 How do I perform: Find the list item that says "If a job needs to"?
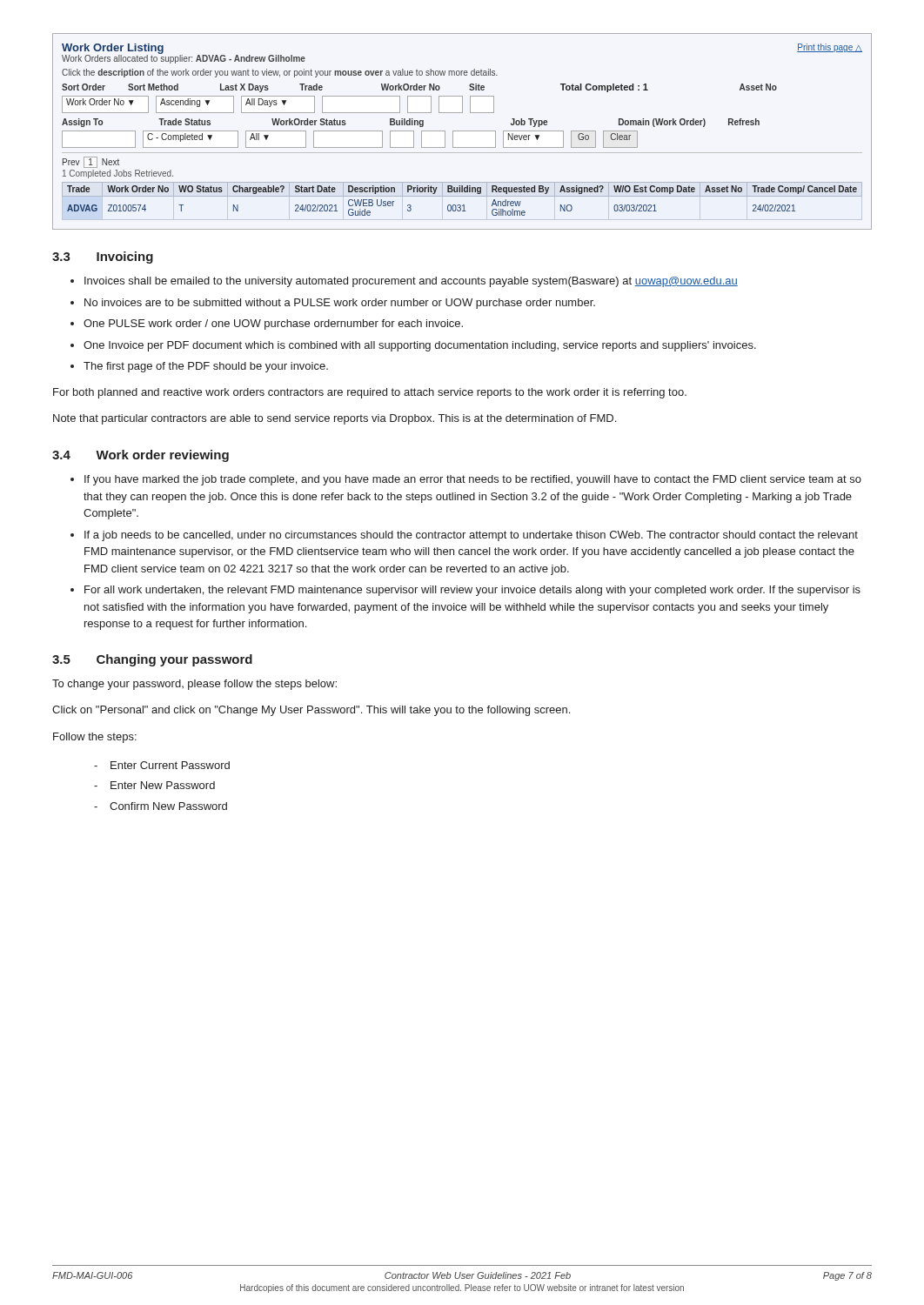coord(471,551)
